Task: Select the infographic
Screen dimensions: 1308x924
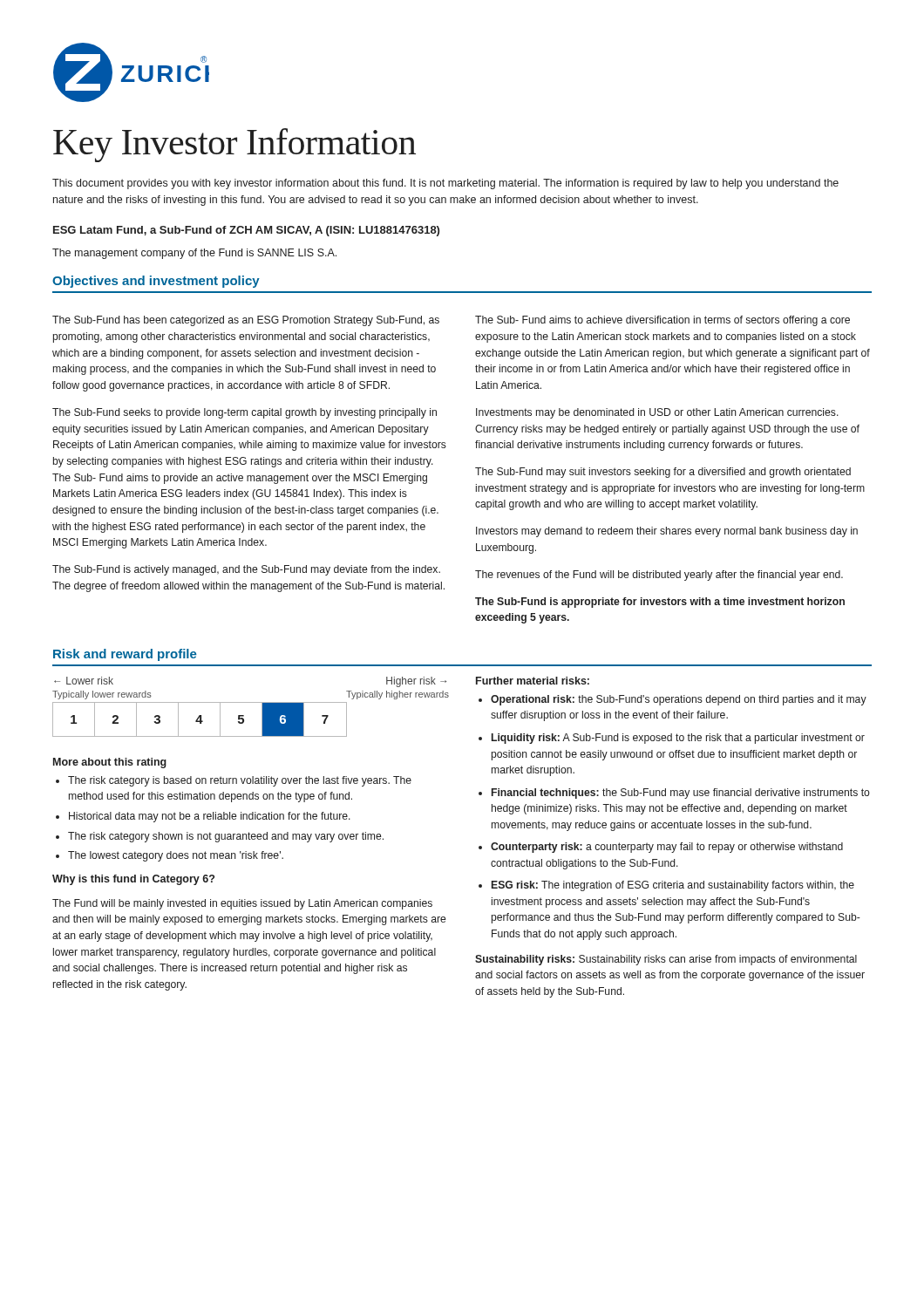Action: [x=251, y=711]
